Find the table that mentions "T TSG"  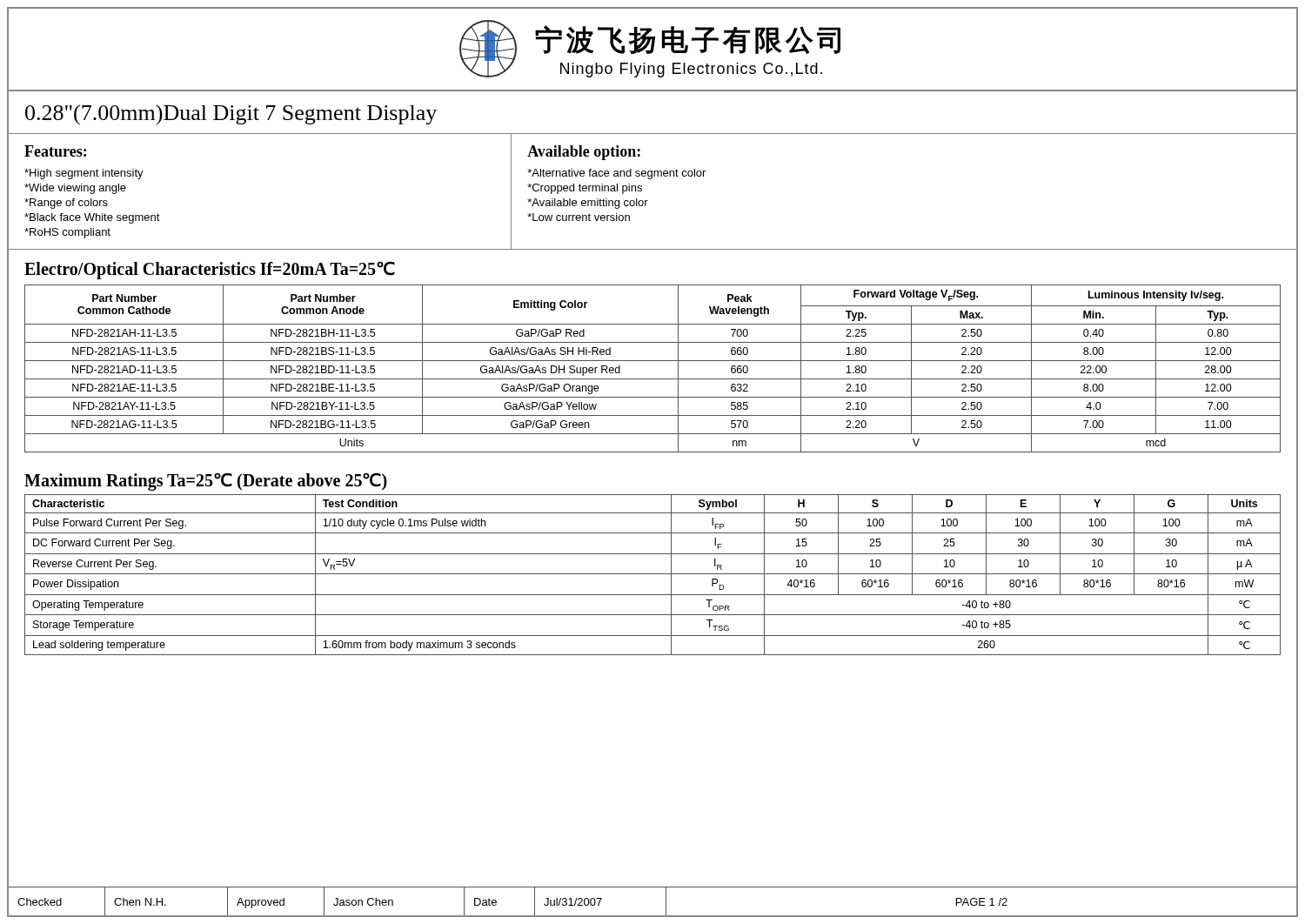[x=652, y=574]
